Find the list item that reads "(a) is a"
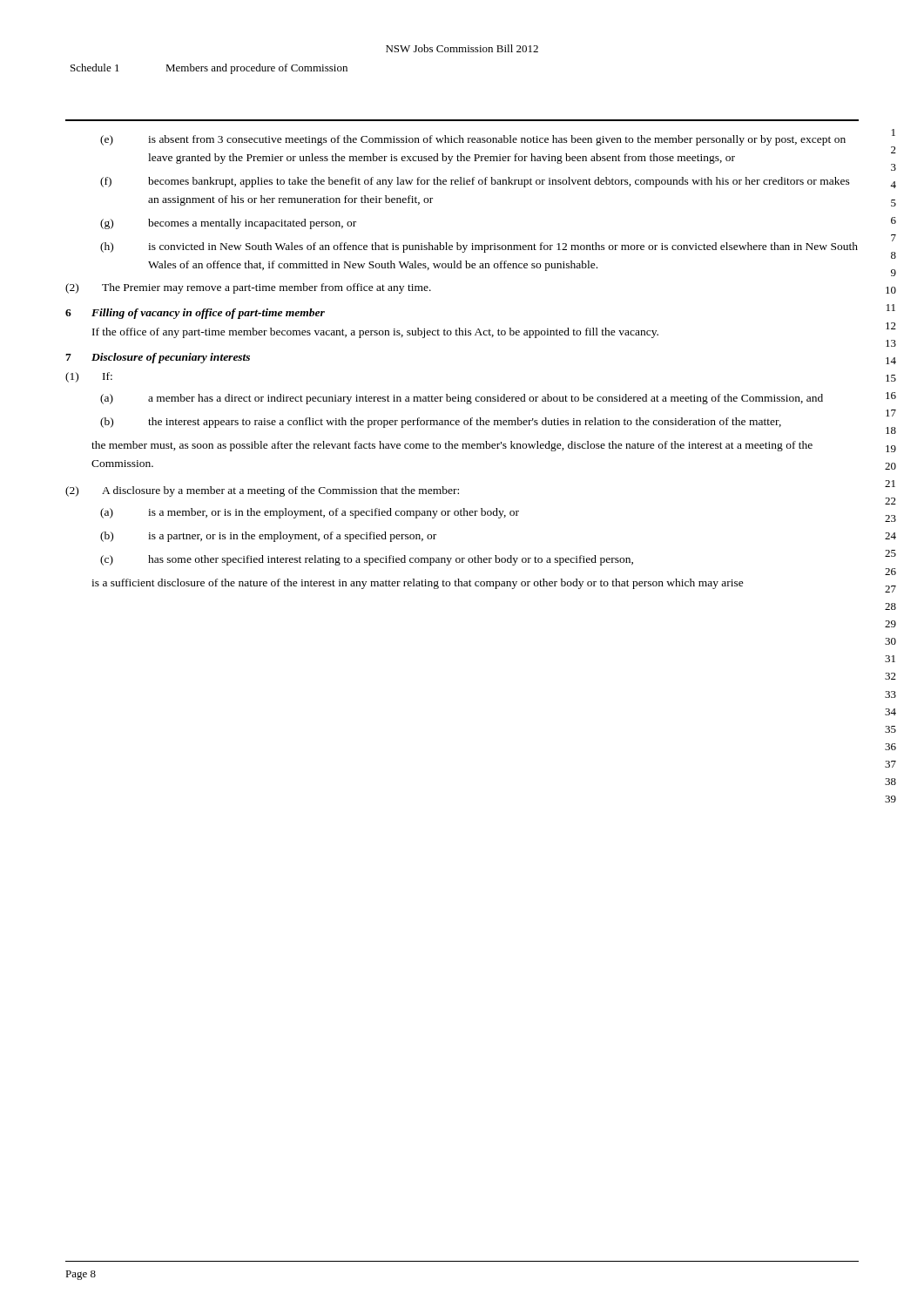The height and width of the screenshot is (1307, 924). [462, 513]
